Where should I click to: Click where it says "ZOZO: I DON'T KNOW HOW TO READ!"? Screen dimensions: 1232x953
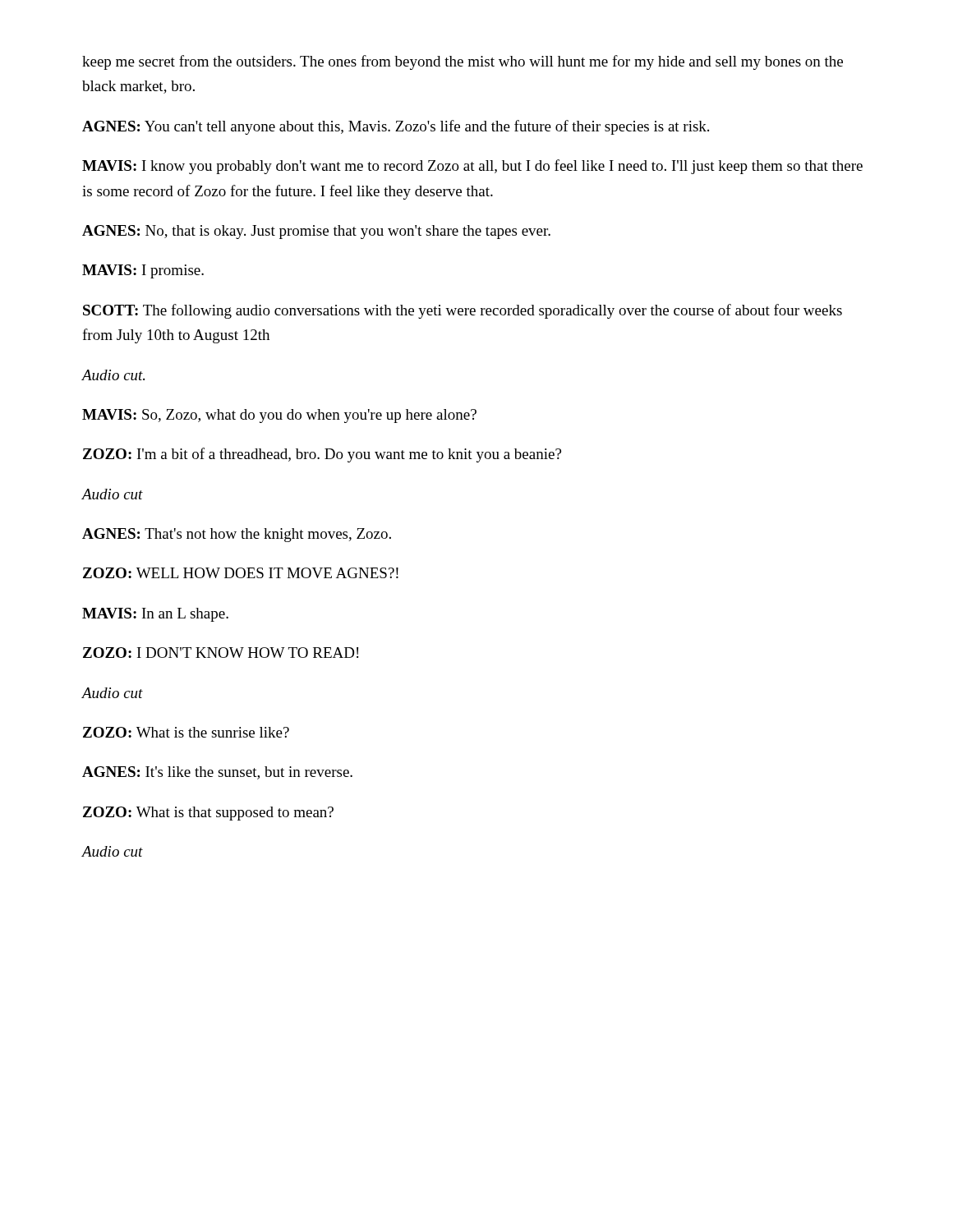click(221, 653)
